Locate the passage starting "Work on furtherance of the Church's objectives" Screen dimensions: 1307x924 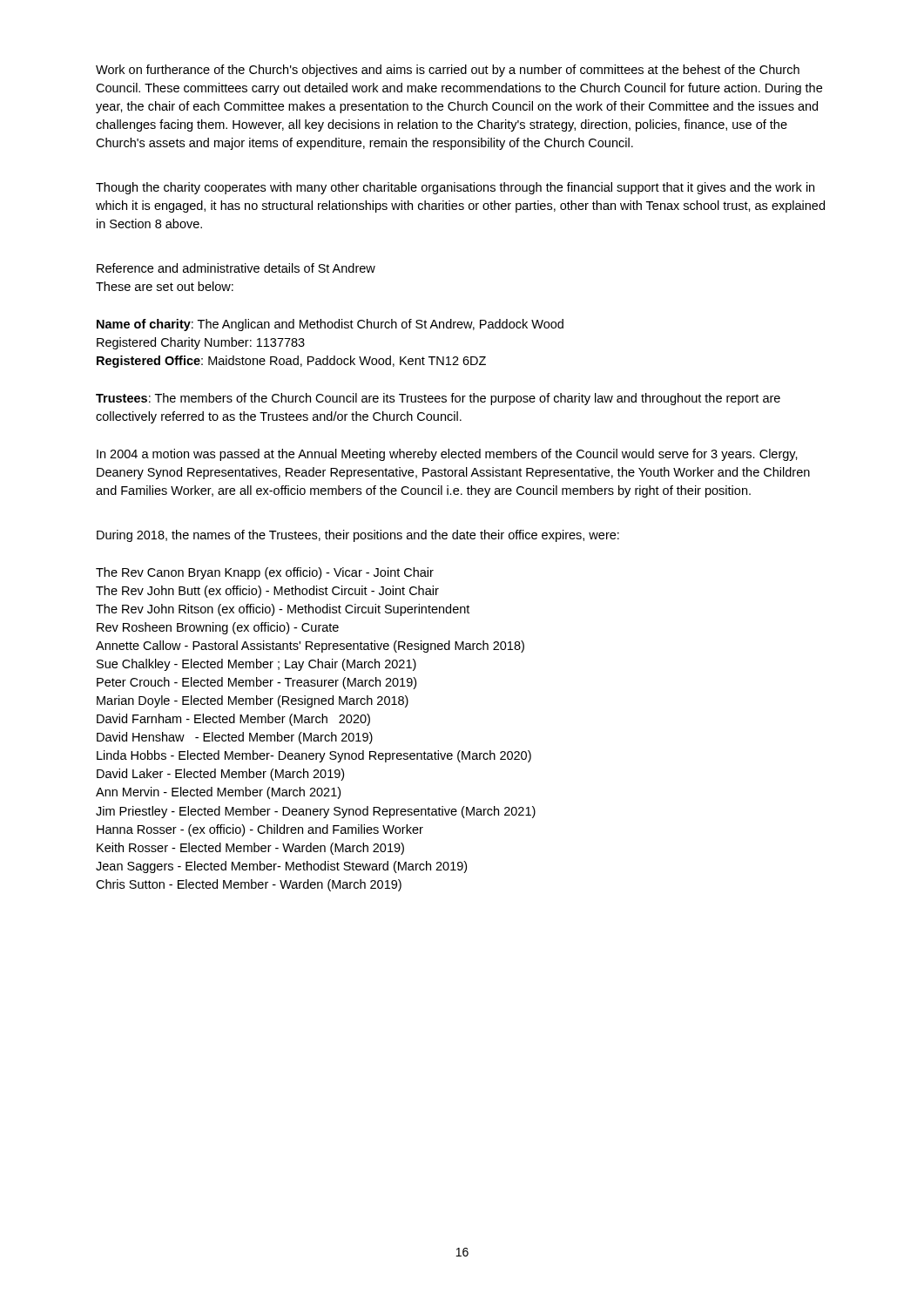[462, 107]
